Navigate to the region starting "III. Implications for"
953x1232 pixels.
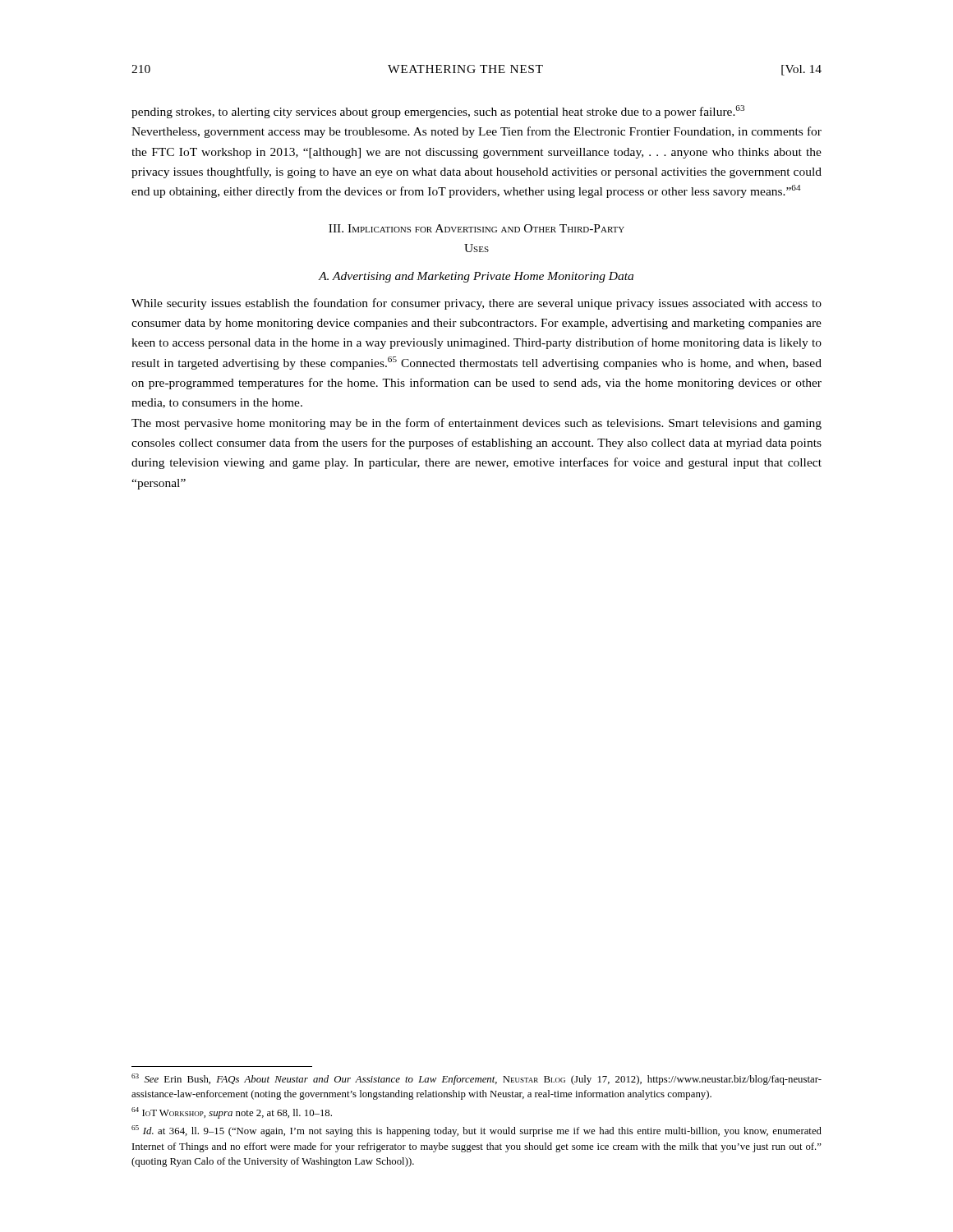tap(476, 238)
